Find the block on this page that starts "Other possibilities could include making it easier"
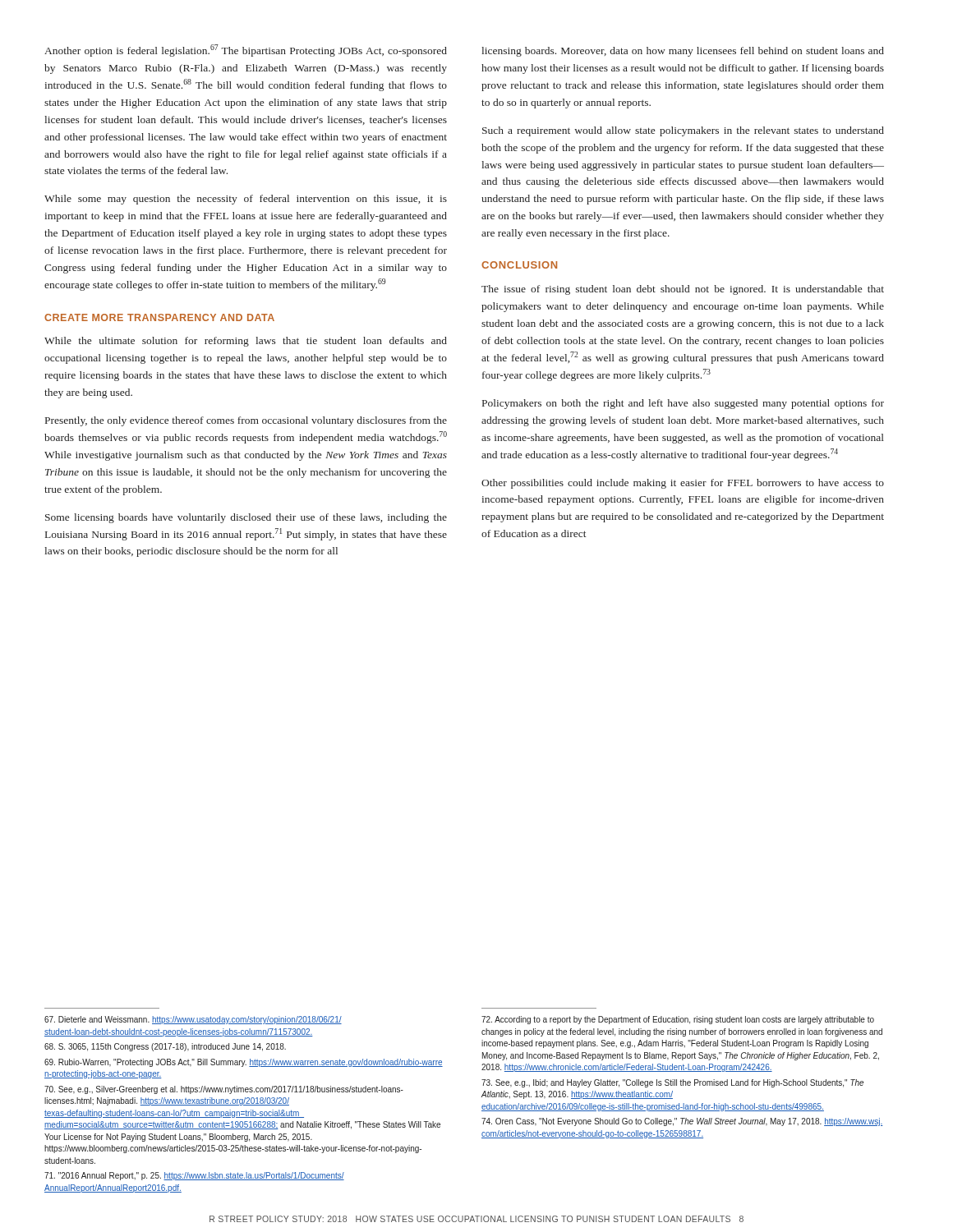This screenshot has width=953, height=1232. [683, 509]
